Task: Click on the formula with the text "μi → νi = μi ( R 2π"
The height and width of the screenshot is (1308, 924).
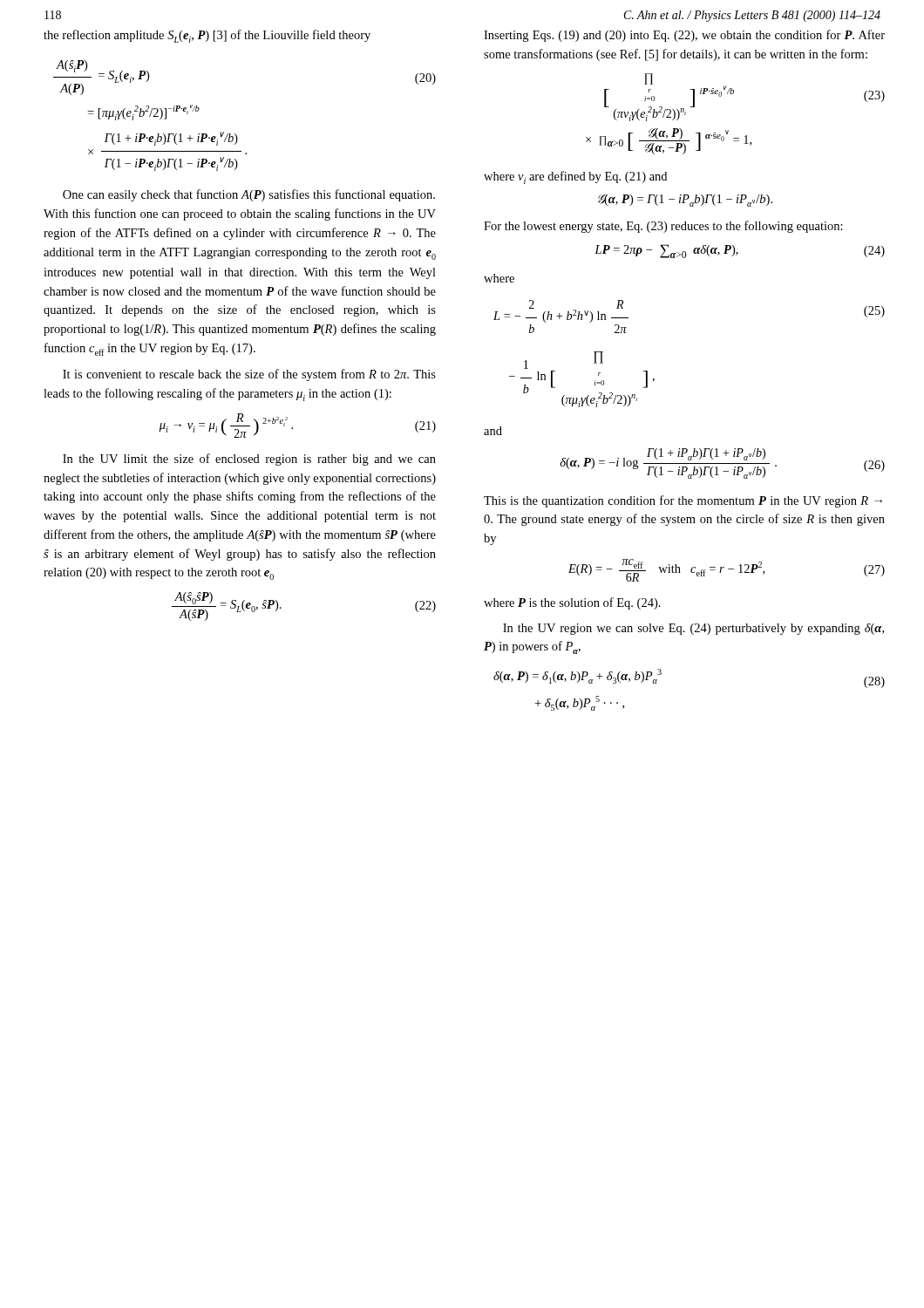Action: coord(240,426)
